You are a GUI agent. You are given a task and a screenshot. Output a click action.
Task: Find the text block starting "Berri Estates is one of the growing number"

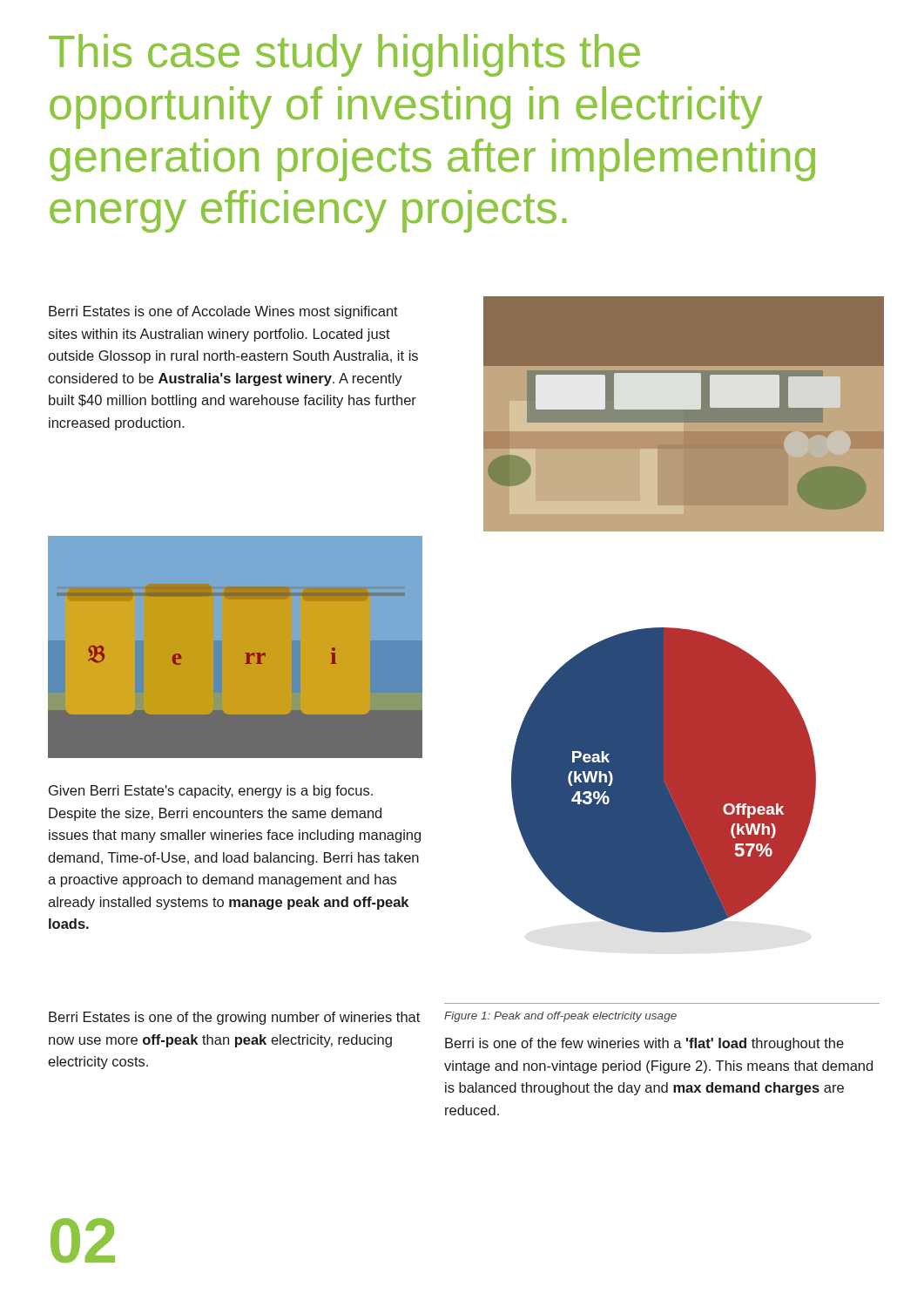click(x=234, y=1039)
